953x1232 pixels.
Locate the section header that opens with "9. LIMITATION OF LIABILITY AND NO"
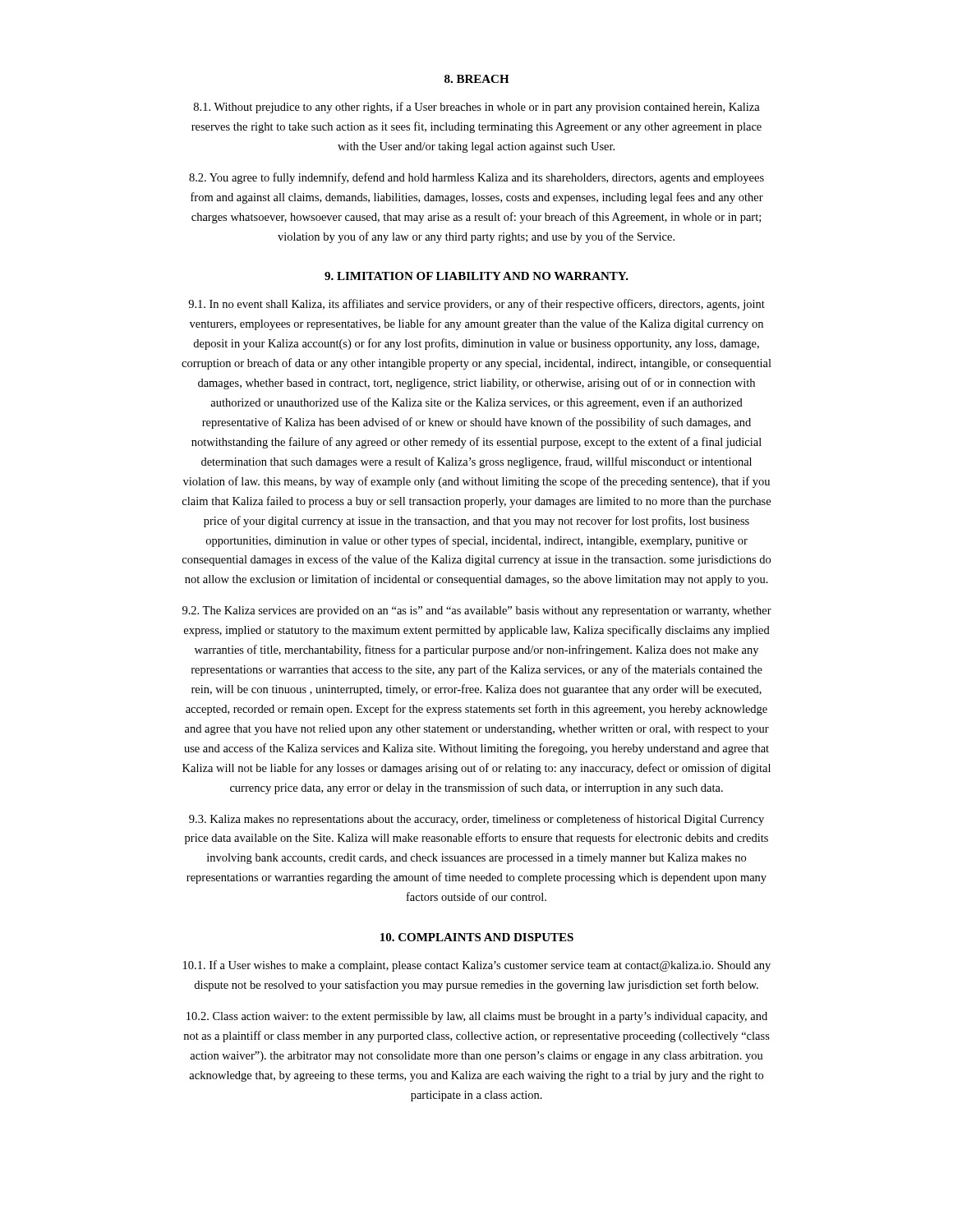point(476,276)
